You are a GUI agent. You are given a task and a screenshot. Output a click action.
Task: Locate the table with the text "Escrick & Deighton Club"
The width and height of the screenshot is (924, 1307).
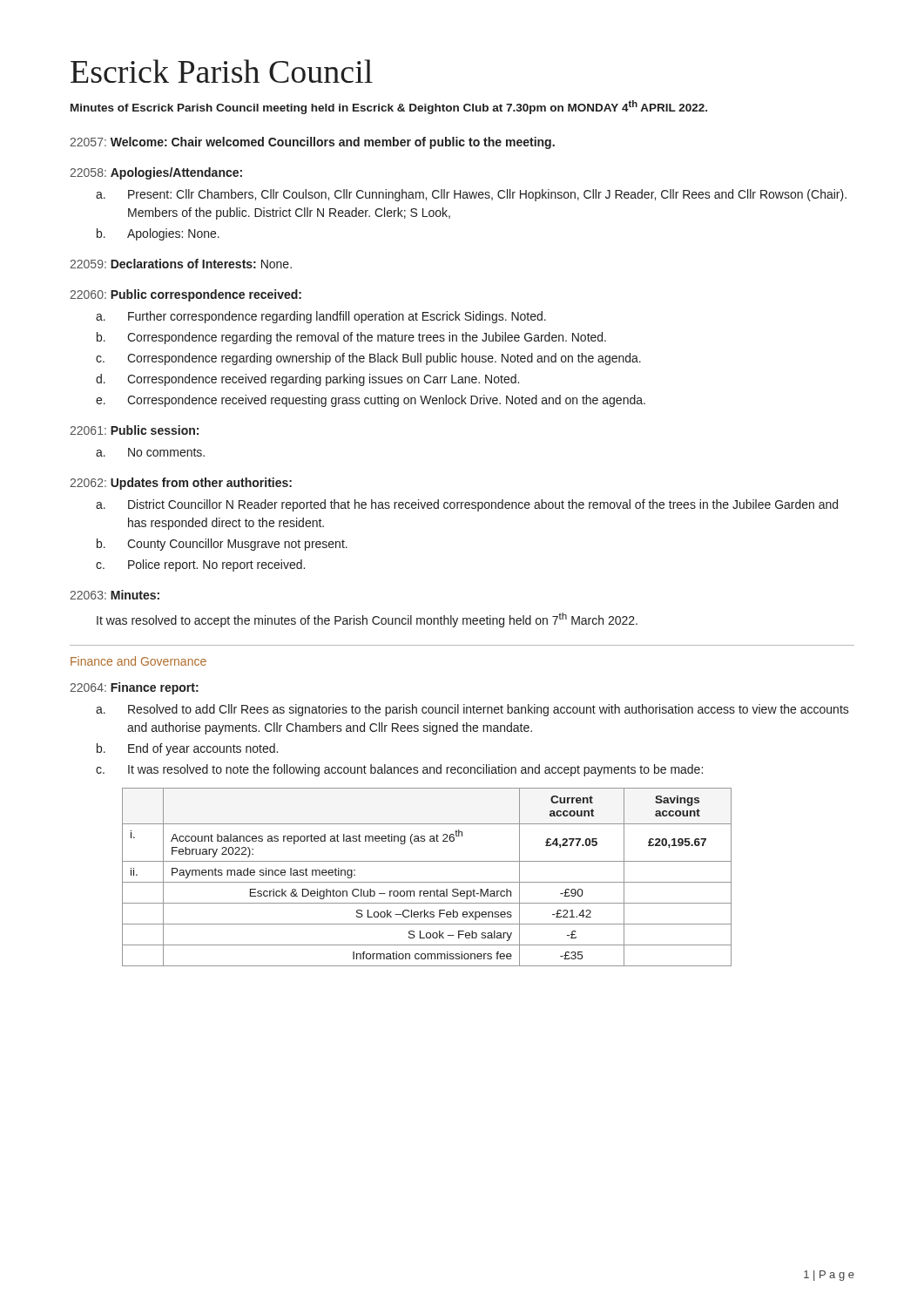[x=475, y=877]
